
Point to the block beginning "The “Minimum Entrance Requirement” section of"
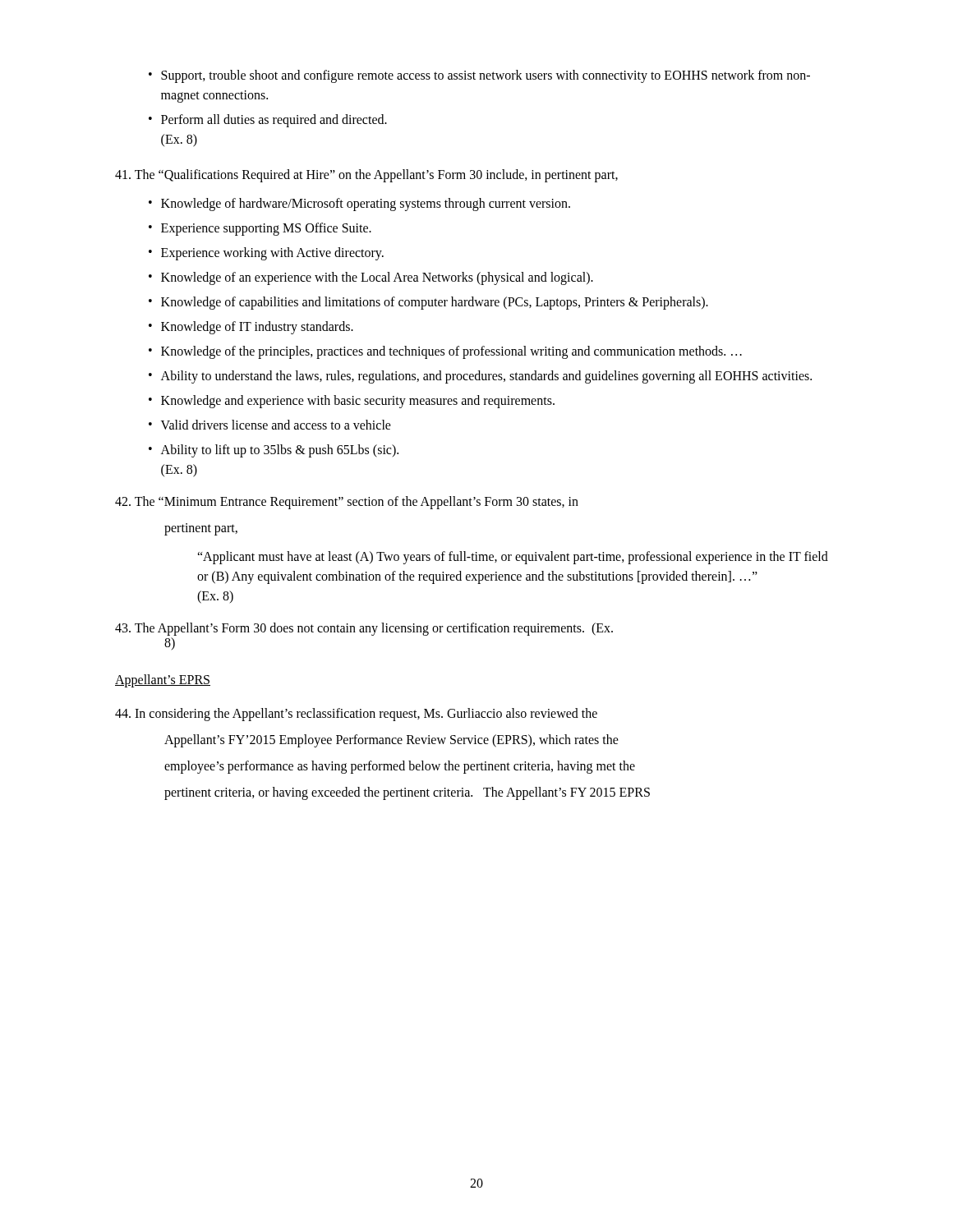[x=347, y=501]
